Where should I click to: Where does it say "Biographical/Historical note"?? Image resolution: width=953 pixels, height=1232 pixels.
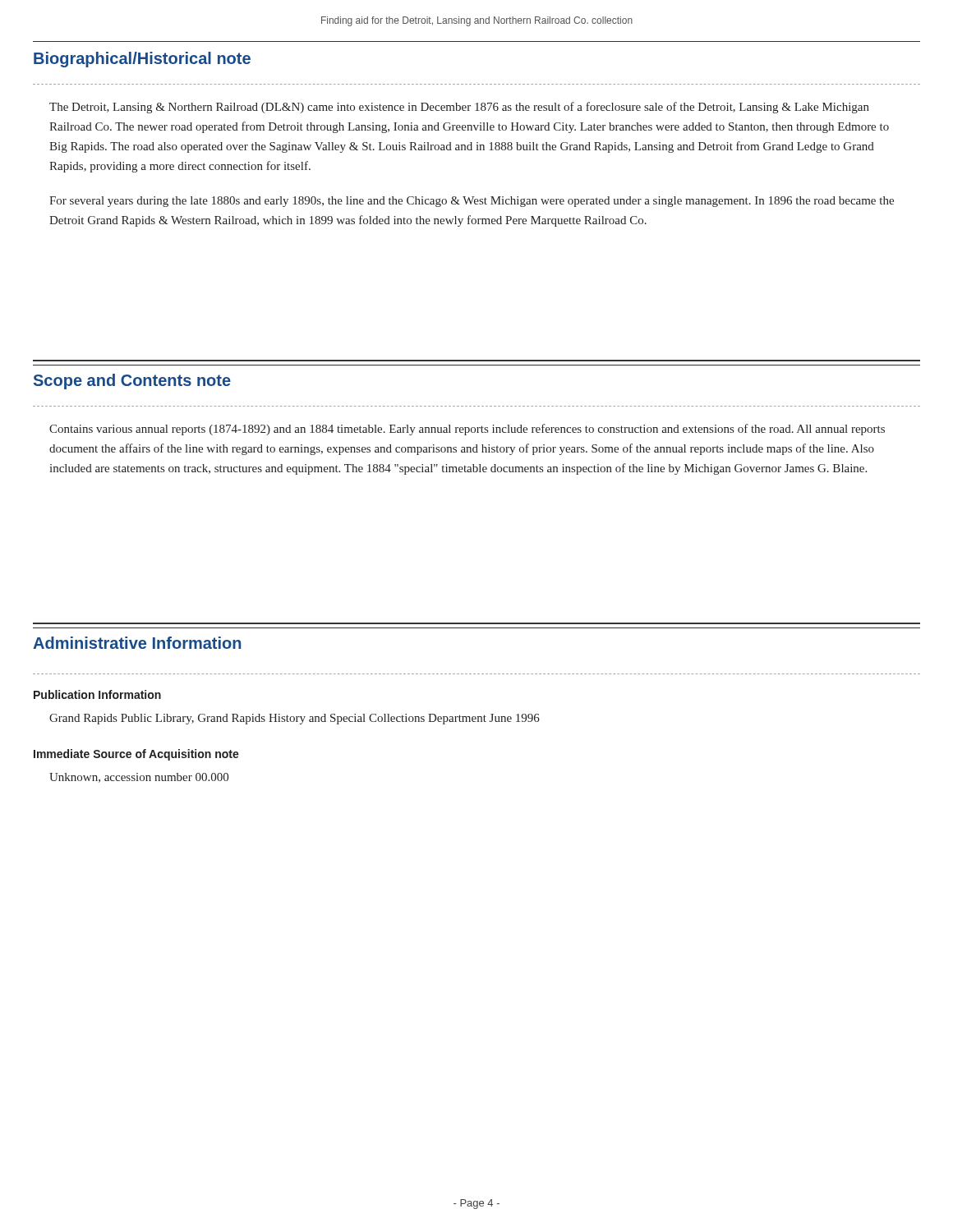(x=142, y=58)
